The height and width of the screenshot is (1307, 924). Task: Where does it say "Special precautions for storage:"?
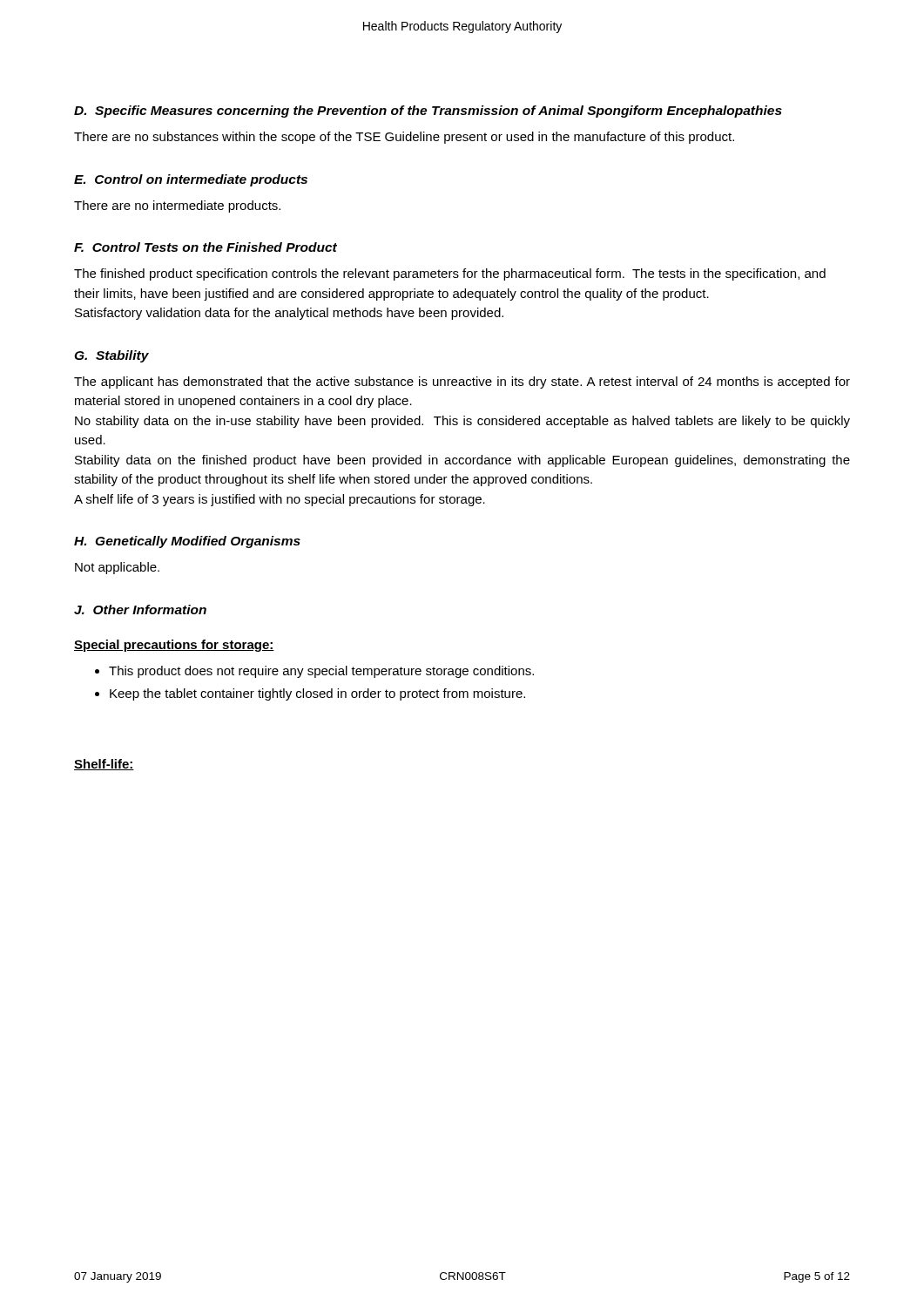point(174,644)
